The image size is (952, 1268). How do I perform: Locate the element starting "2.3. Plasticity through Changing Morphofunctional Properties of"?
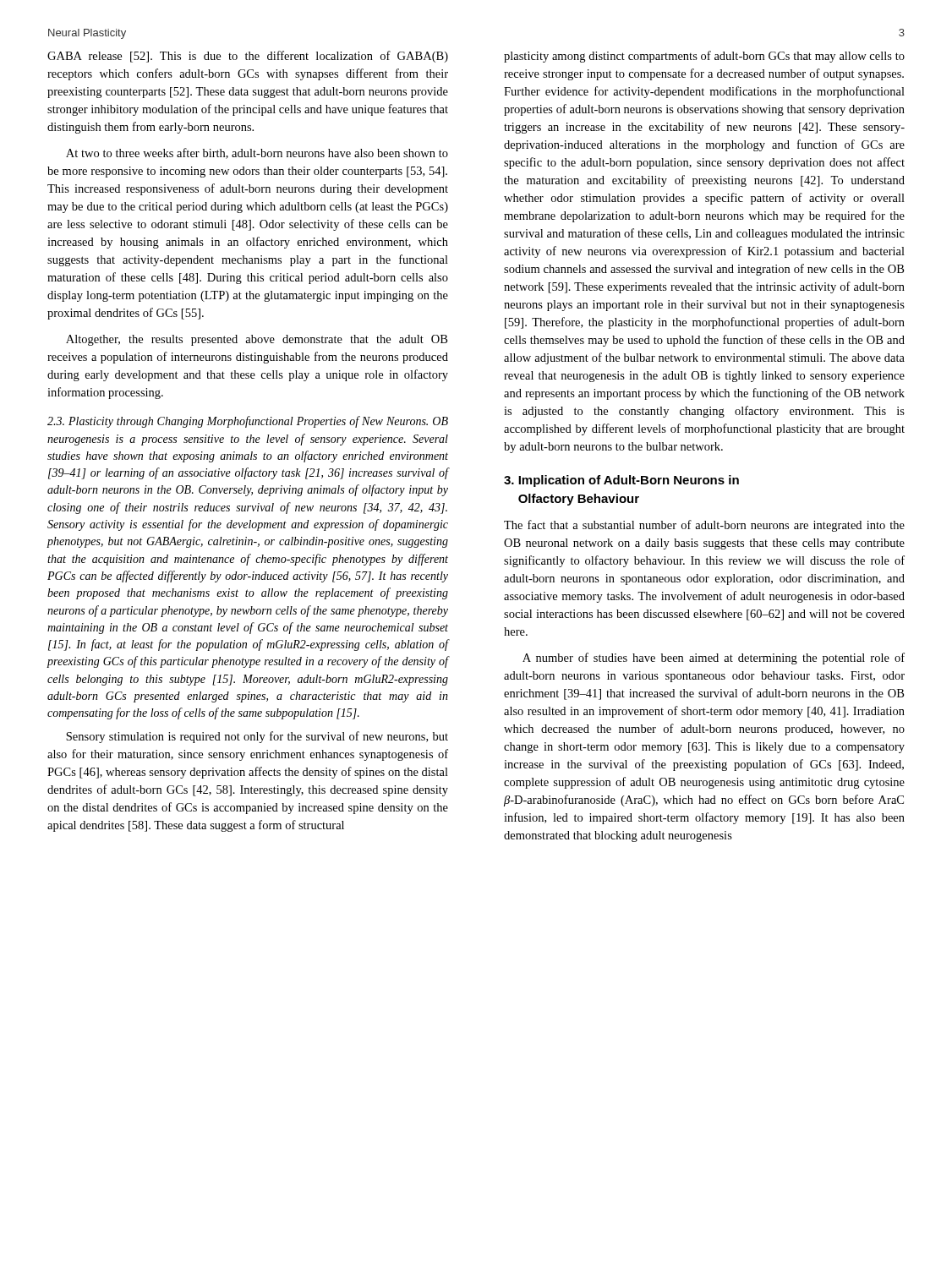point(248,568)
